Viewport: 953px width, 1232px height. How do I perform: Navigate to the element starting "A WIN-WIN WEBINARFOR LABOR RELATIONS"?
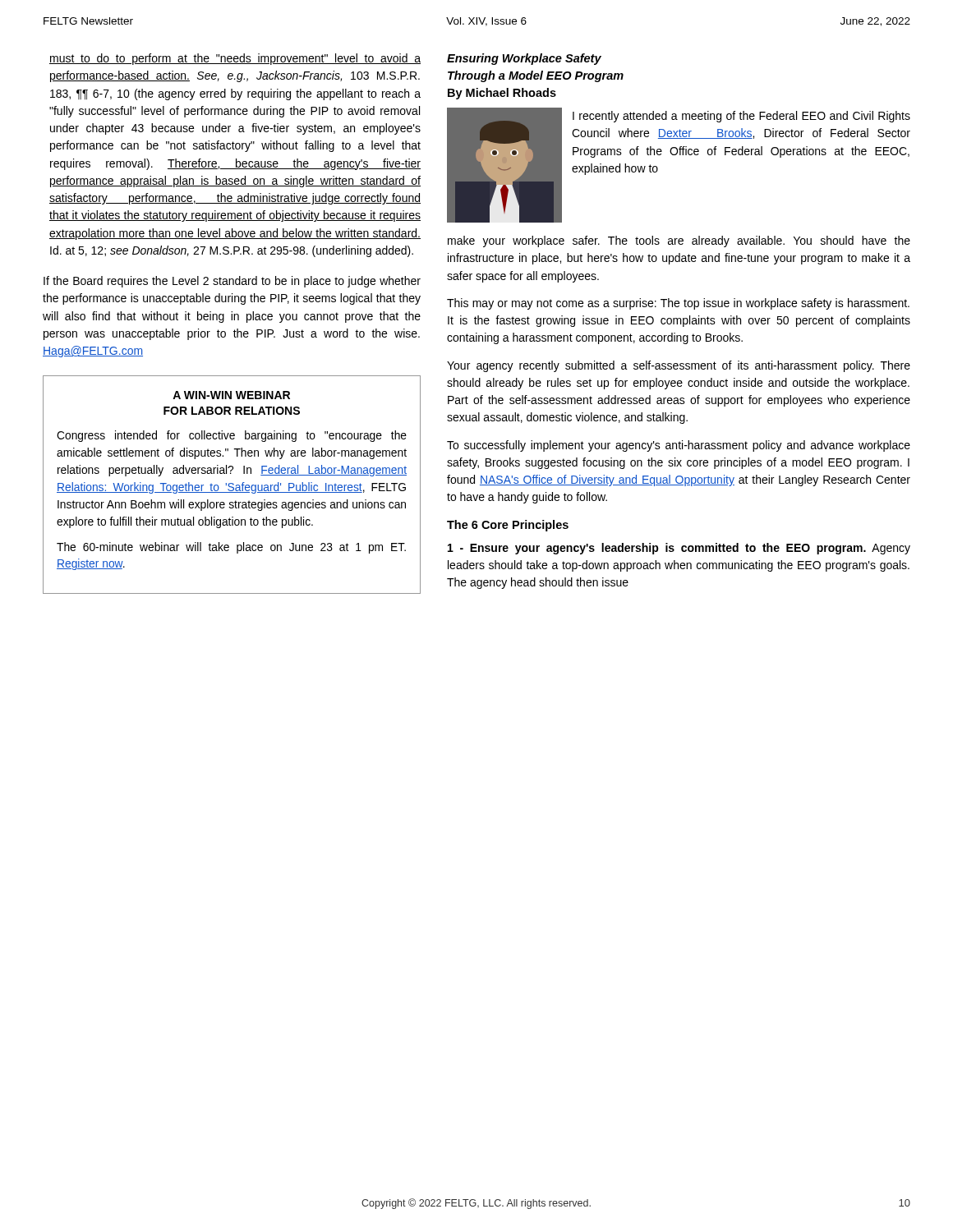click(x=232, y=403)
